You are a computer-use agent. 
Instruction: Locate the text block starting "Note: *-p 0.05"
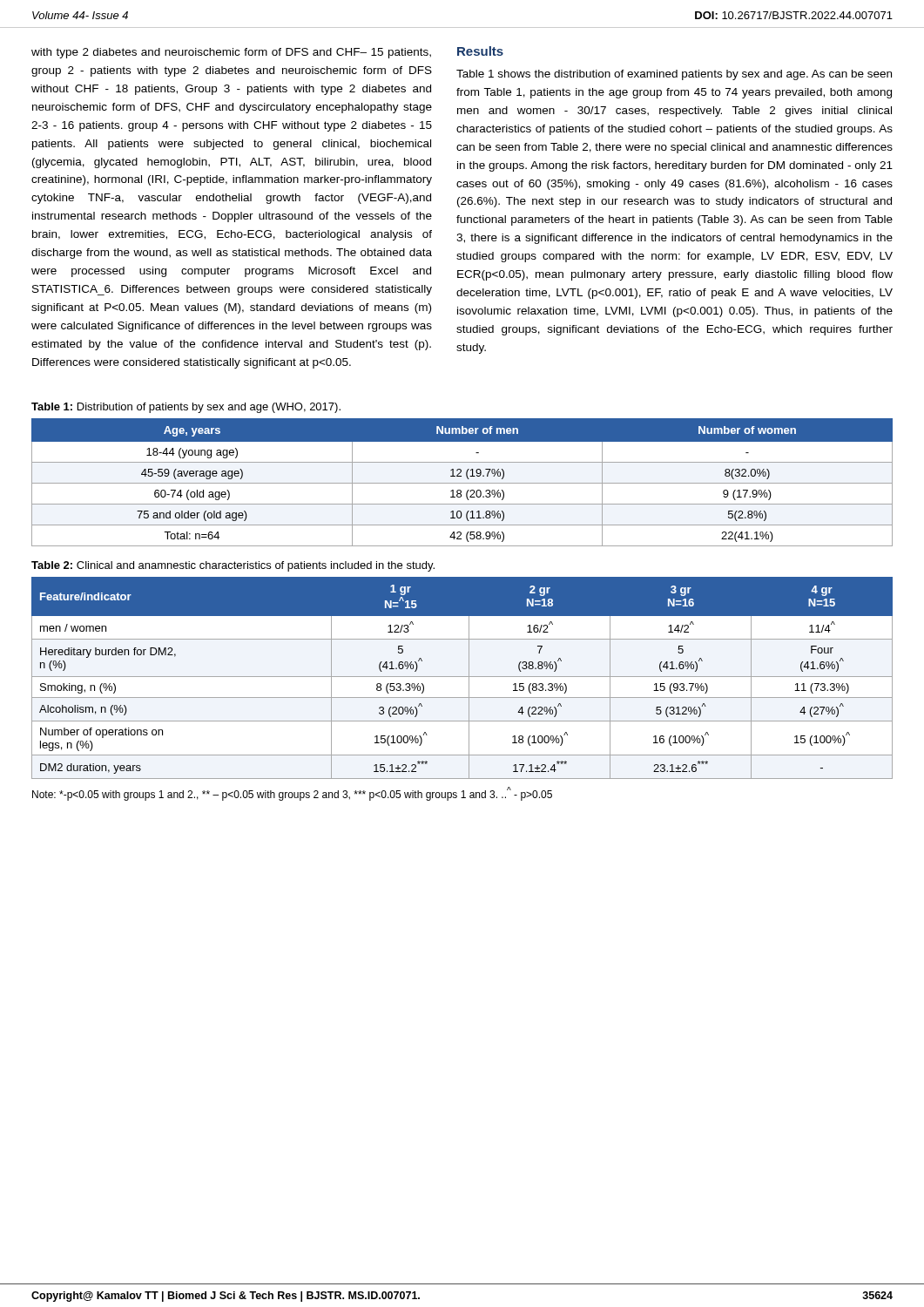click(x=292, y=794)
